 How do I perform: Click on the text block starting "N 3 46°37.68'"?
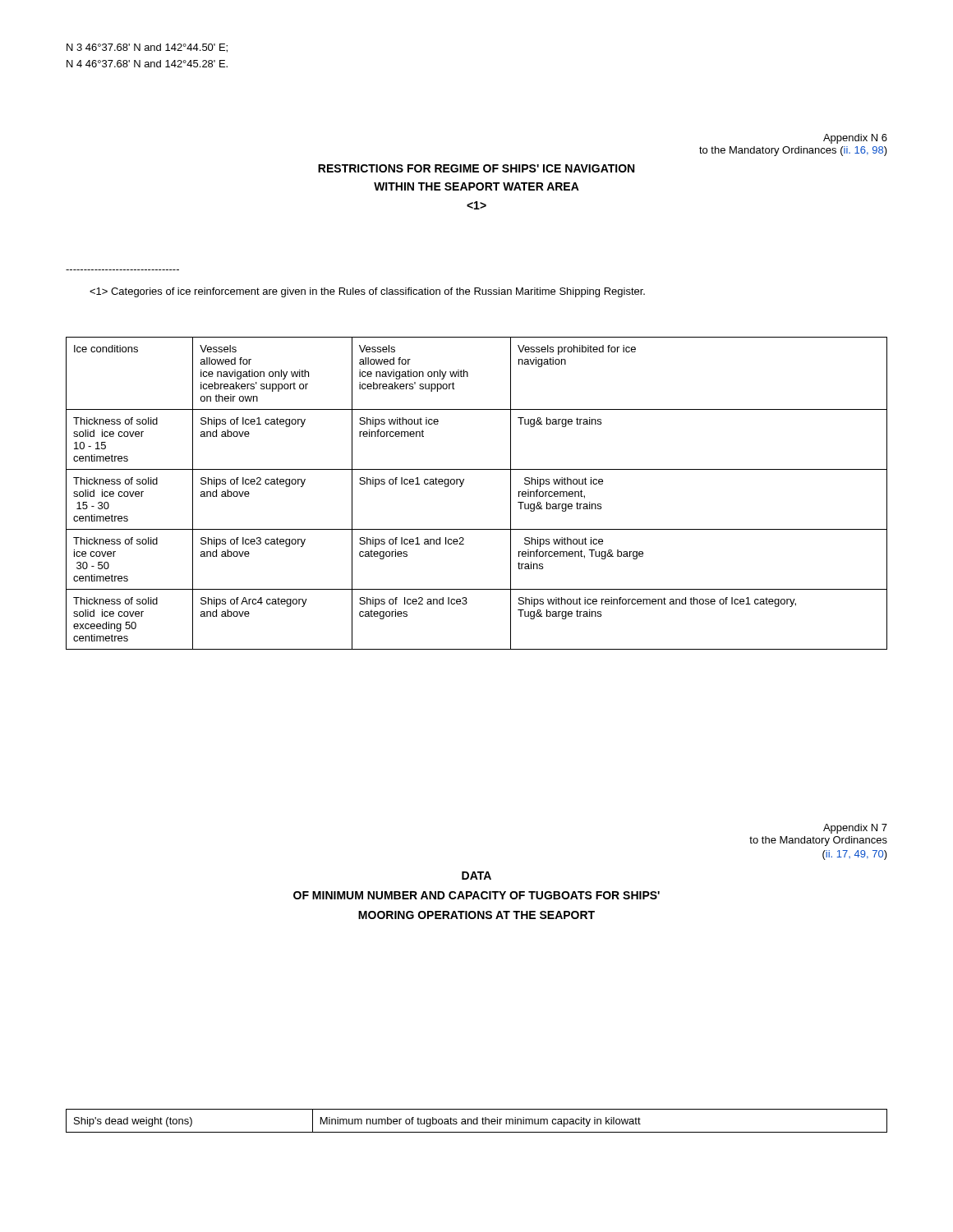[x=147, y=55]
